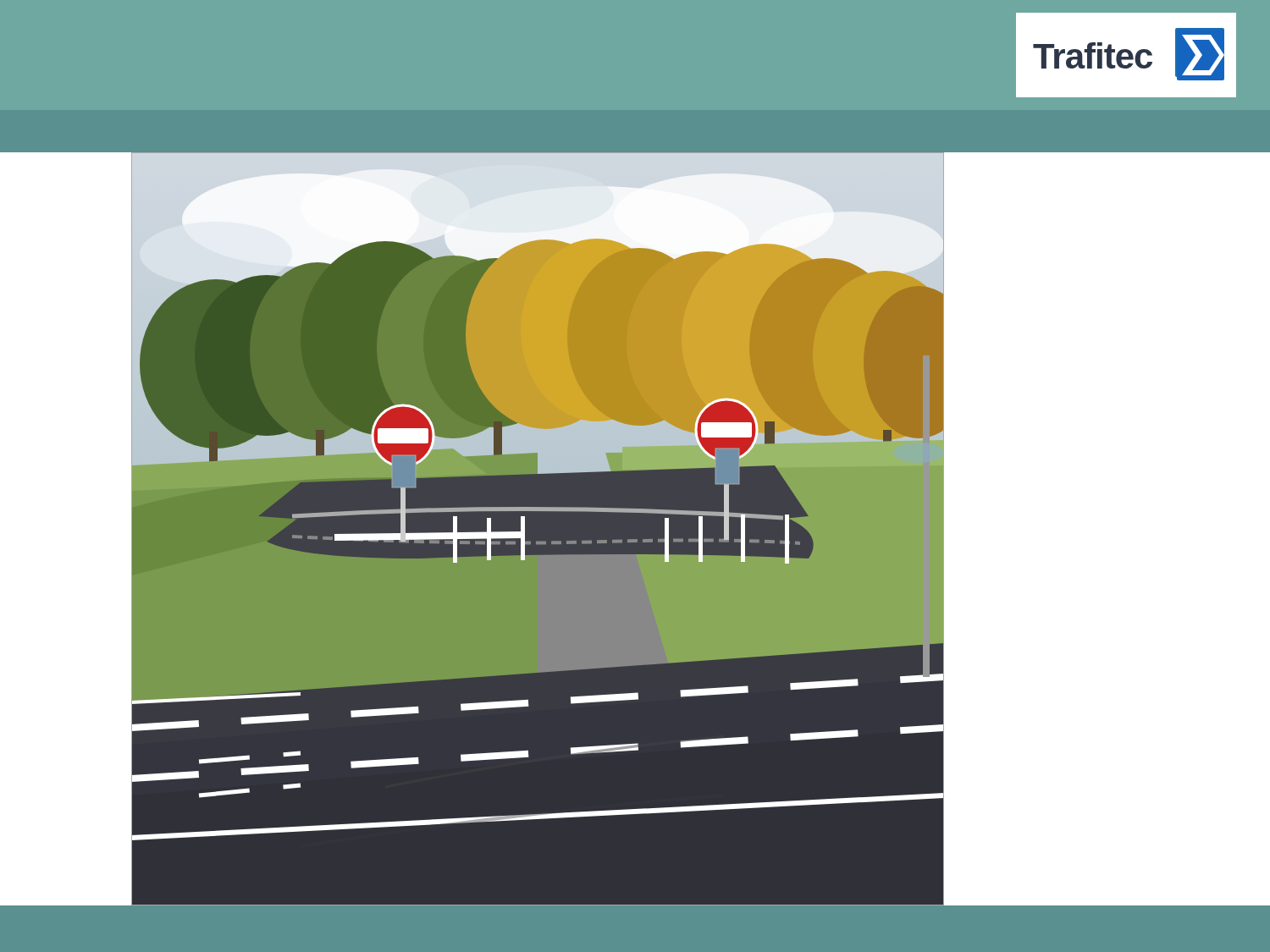
Task: Find the photo
Action: (x=538, y=529)
